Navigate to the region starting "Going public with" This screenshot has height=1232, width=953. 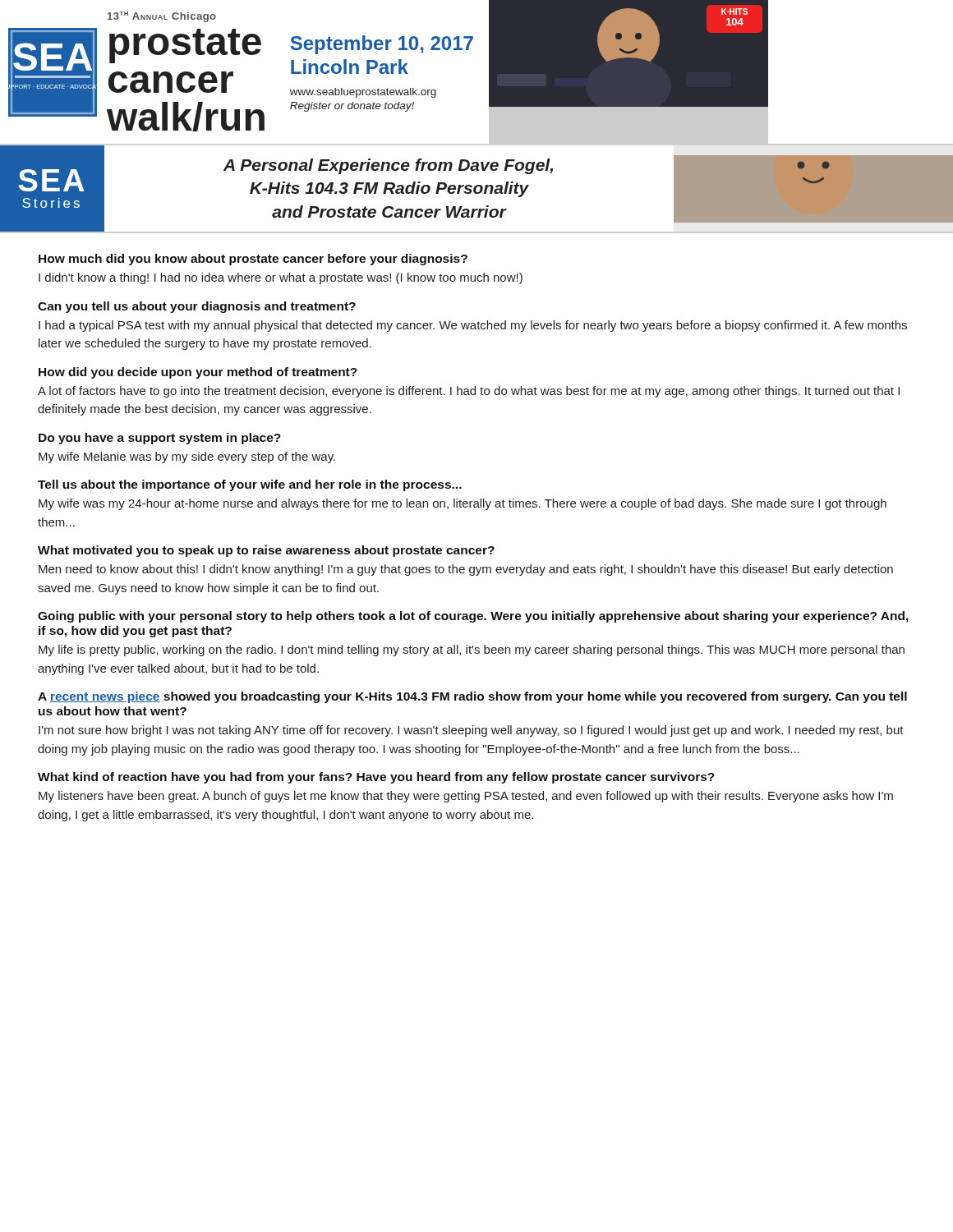[x=476, y=643]
